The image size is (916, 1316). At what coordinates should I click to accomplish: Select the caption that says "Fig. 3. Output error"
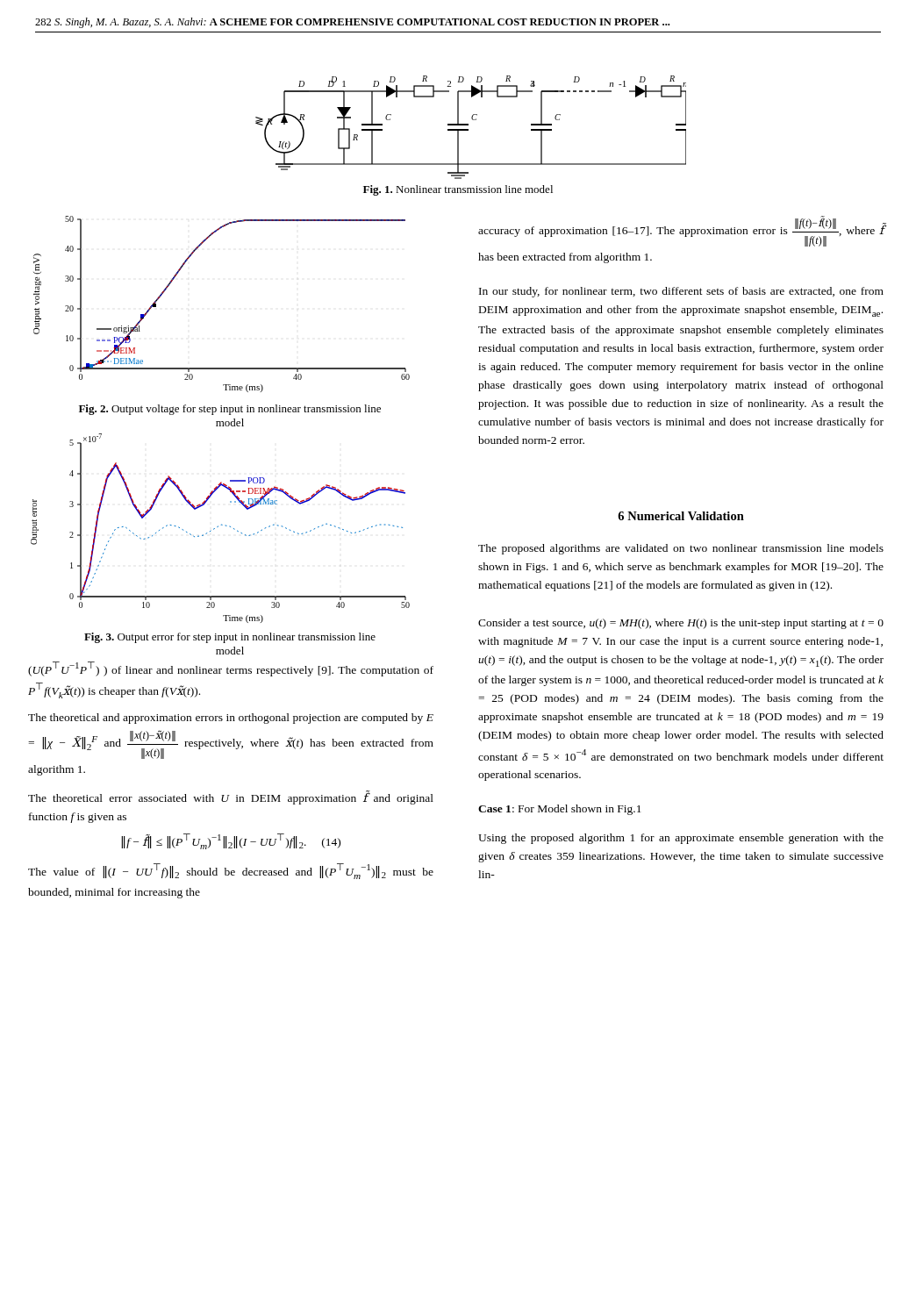click(x=230, y=644)
